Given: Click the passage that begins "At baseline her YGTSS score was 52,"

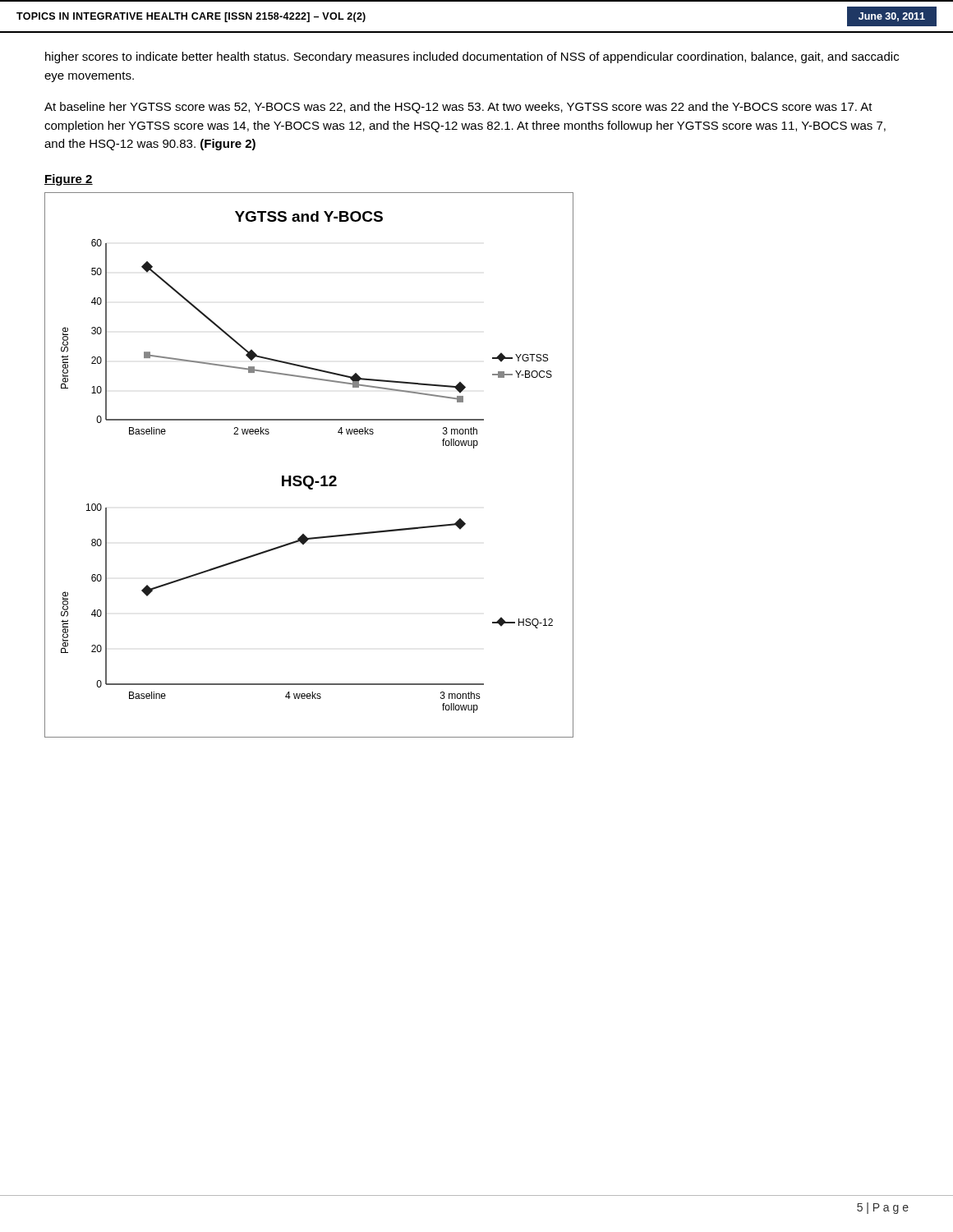Looking at the screenshot, I should [465, 125].
